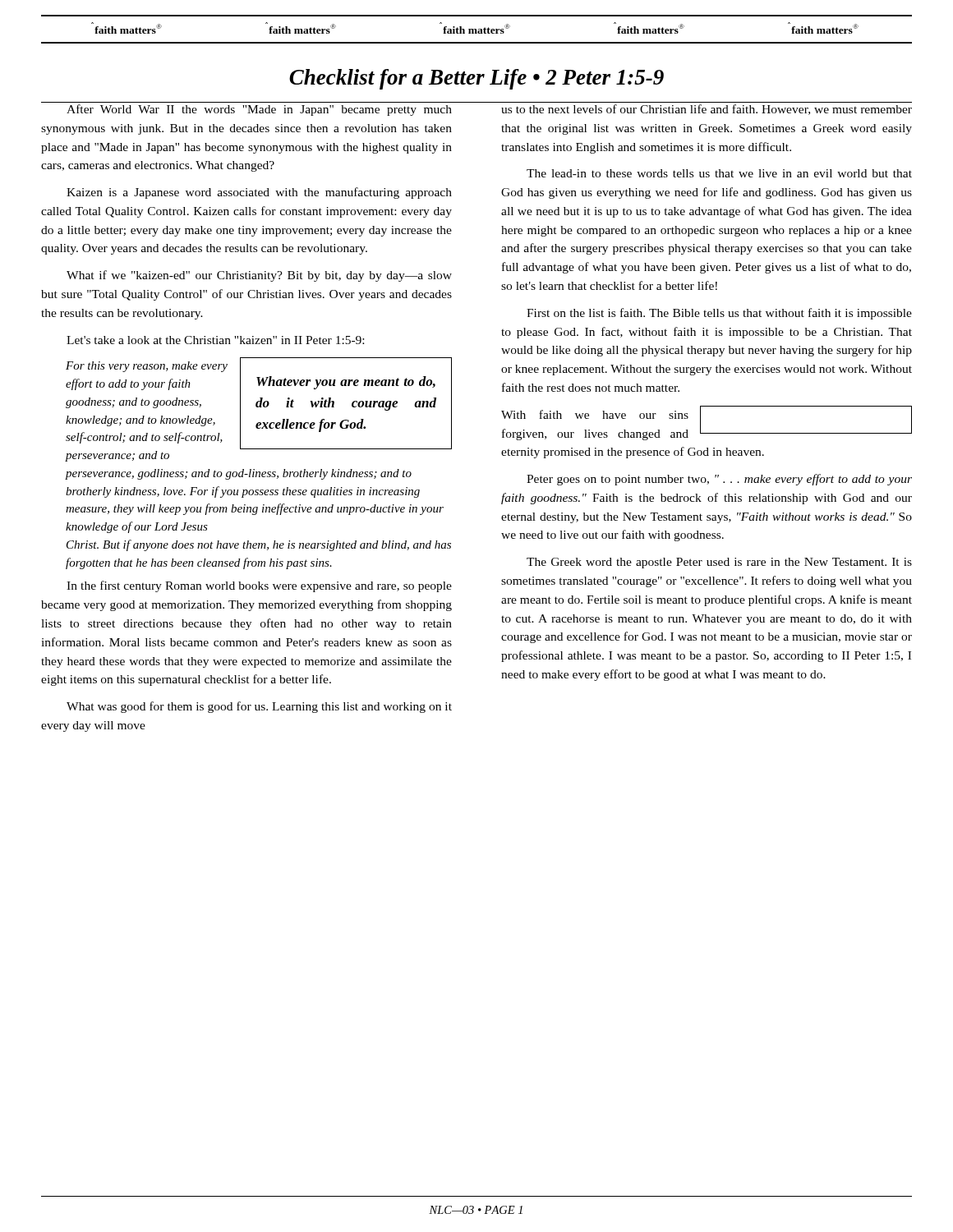953x1232 pixels.
Task: Click on the text block with the text "What was good for them"
Action: pos(246,716)
